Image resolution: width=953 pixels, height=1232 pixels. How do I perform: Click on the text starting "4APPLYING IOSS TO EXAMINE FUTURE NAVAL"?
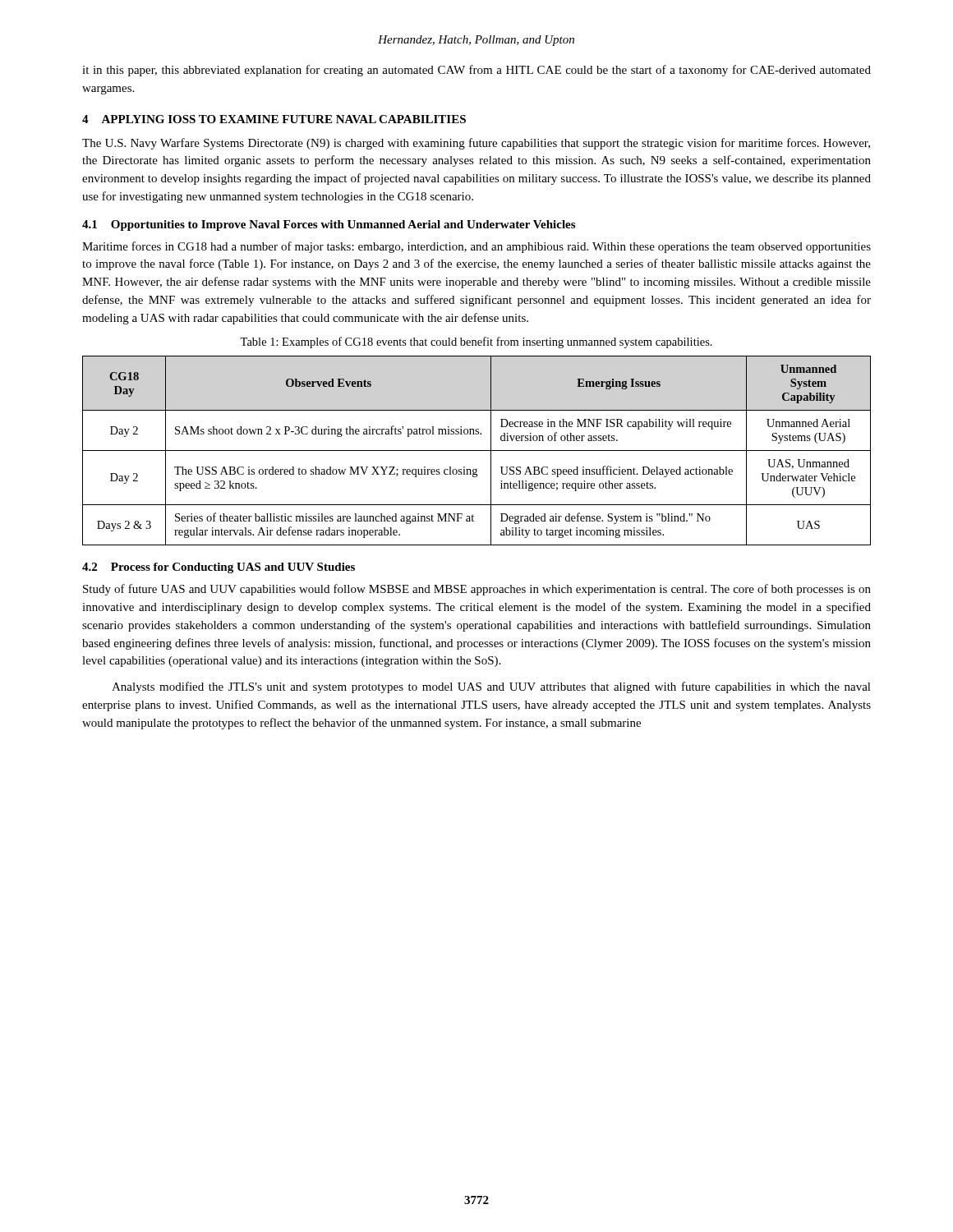274,119
